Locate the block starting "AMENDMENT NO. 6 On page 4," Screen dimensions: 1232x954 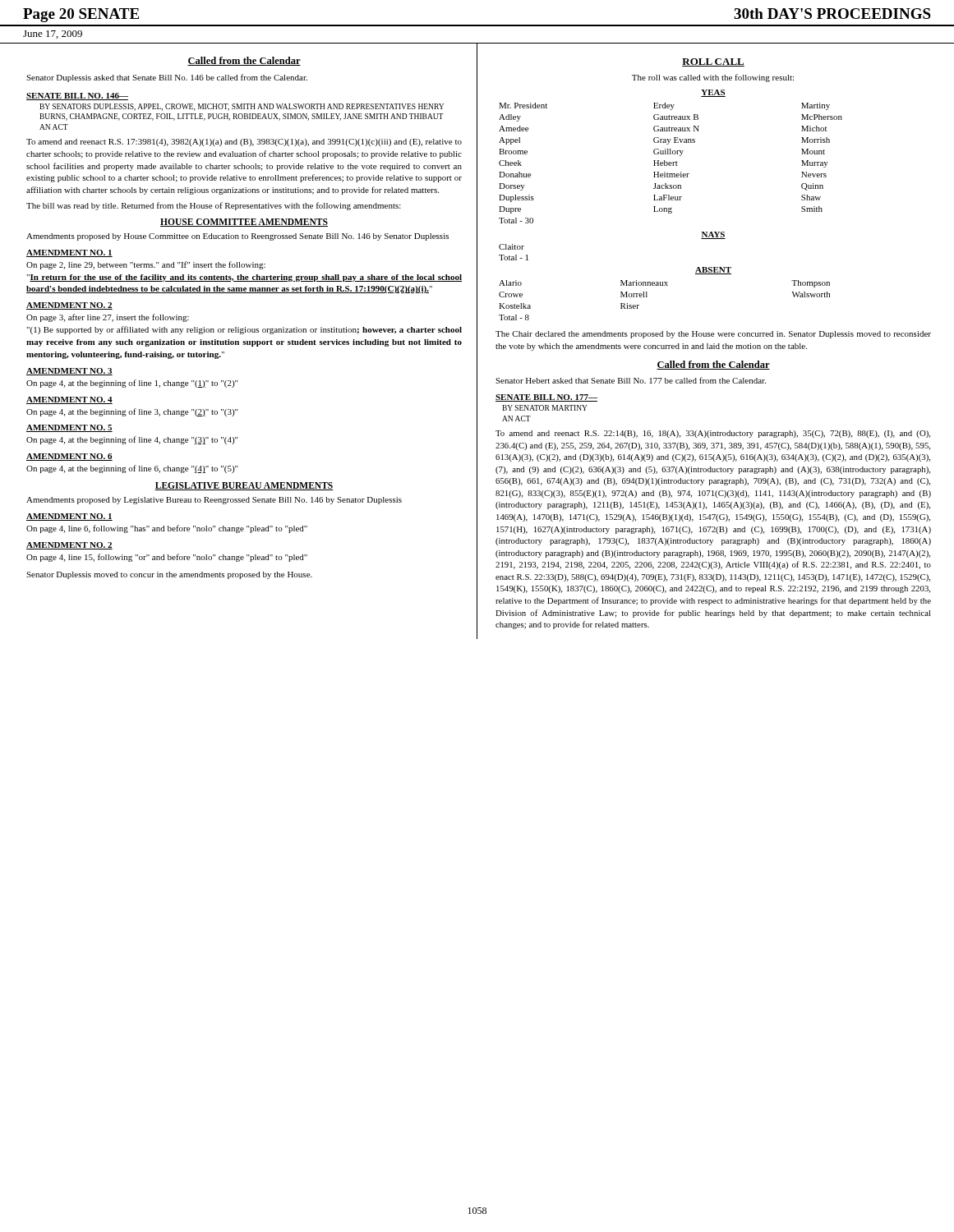click(244, 463)
